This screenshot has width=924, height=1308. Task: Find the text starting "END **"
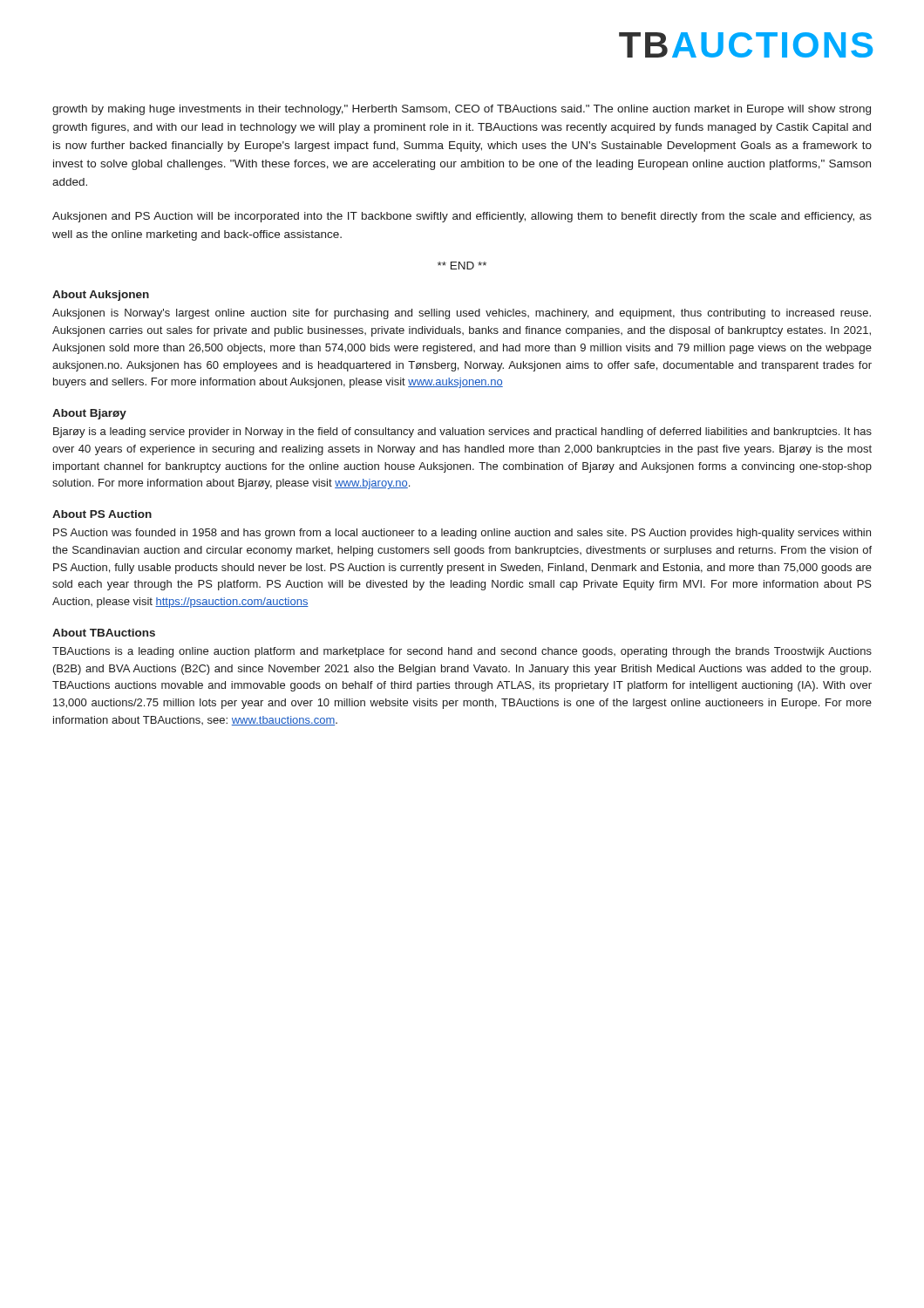(x=462, y=266)
